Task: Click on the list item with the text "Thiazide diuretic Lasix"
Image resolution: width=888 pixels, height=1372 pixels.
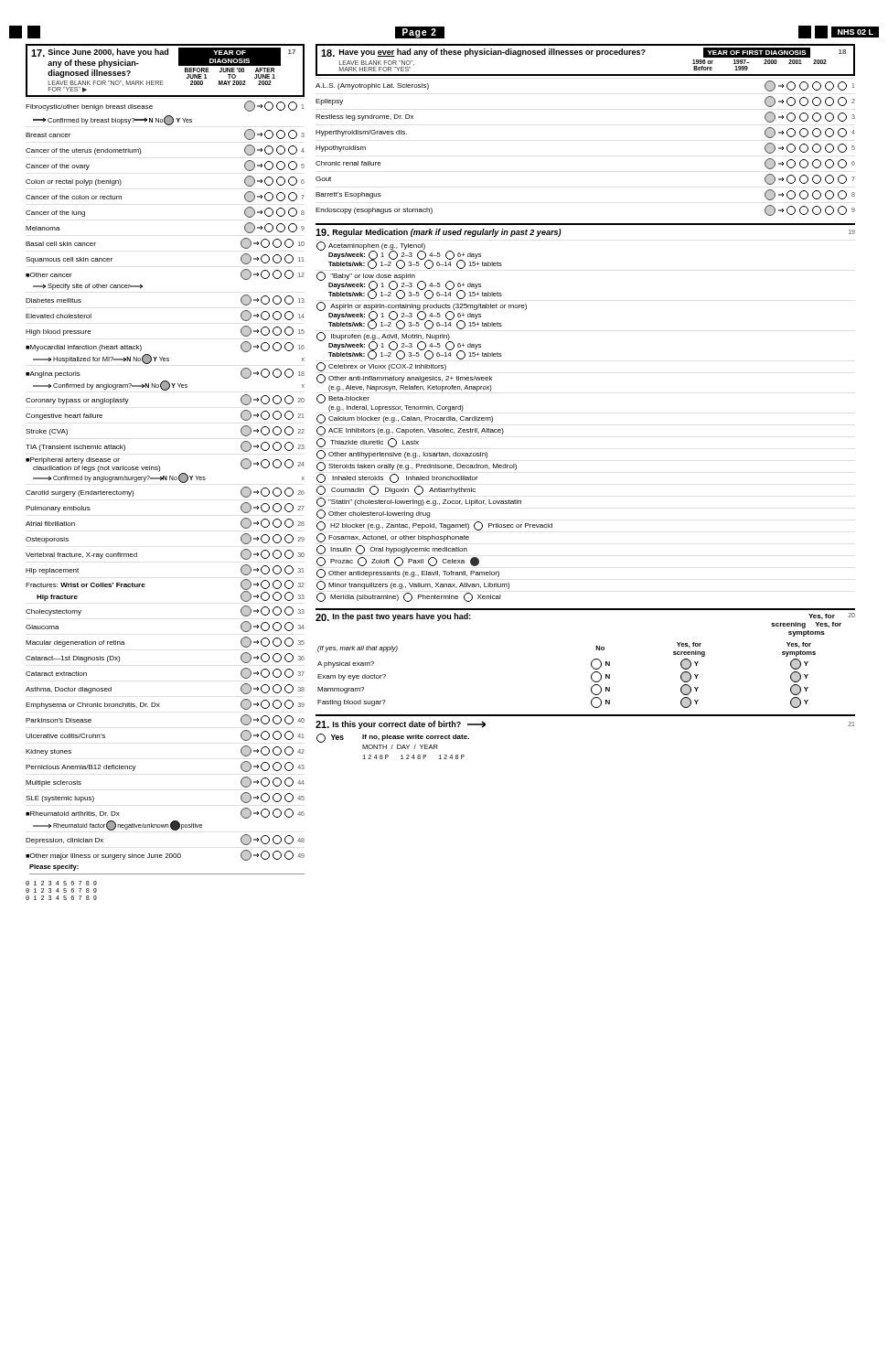Action: [368, 443]
